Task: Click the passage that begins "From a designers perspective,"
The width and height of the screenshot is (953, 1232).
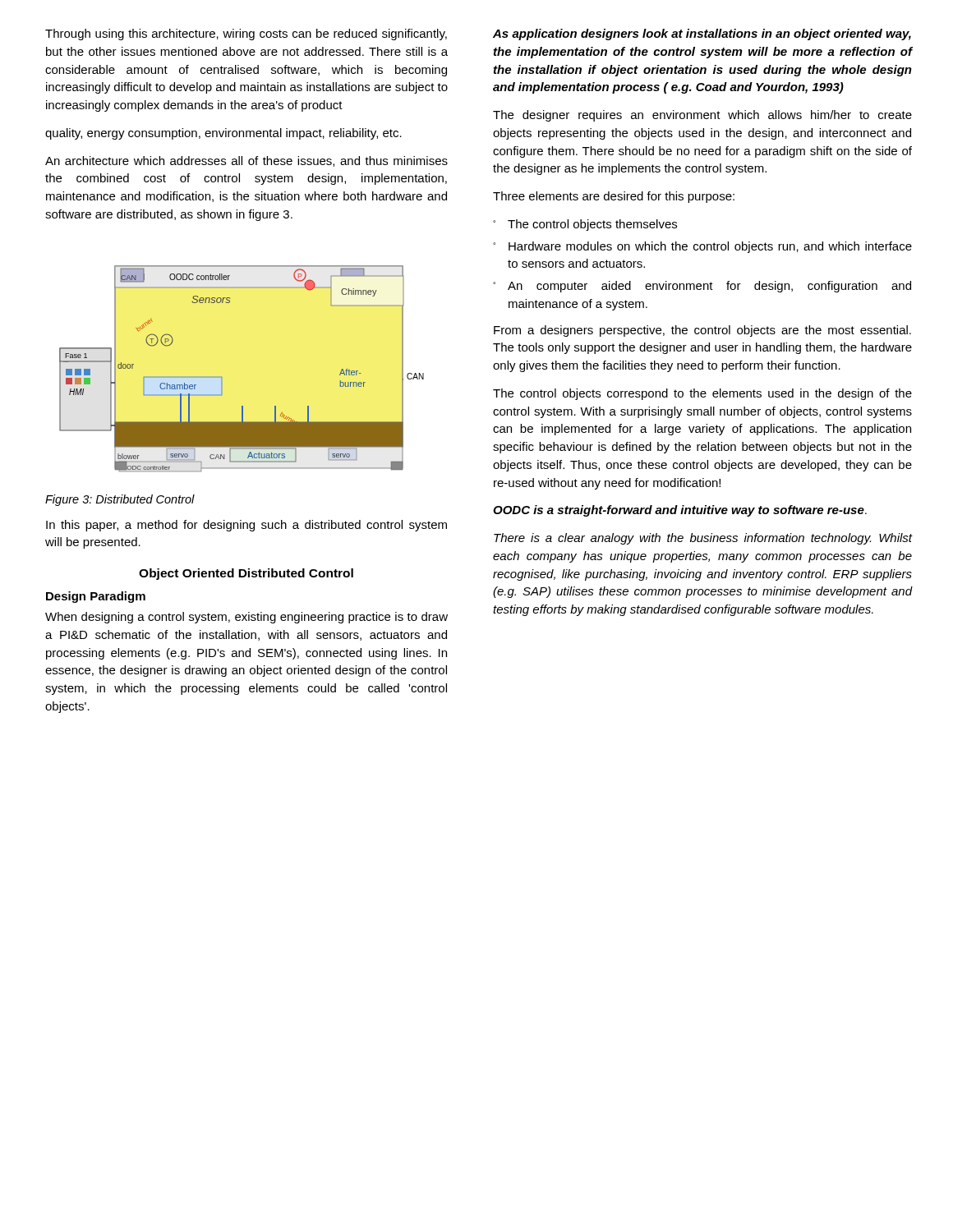Action: pos(702,406)
